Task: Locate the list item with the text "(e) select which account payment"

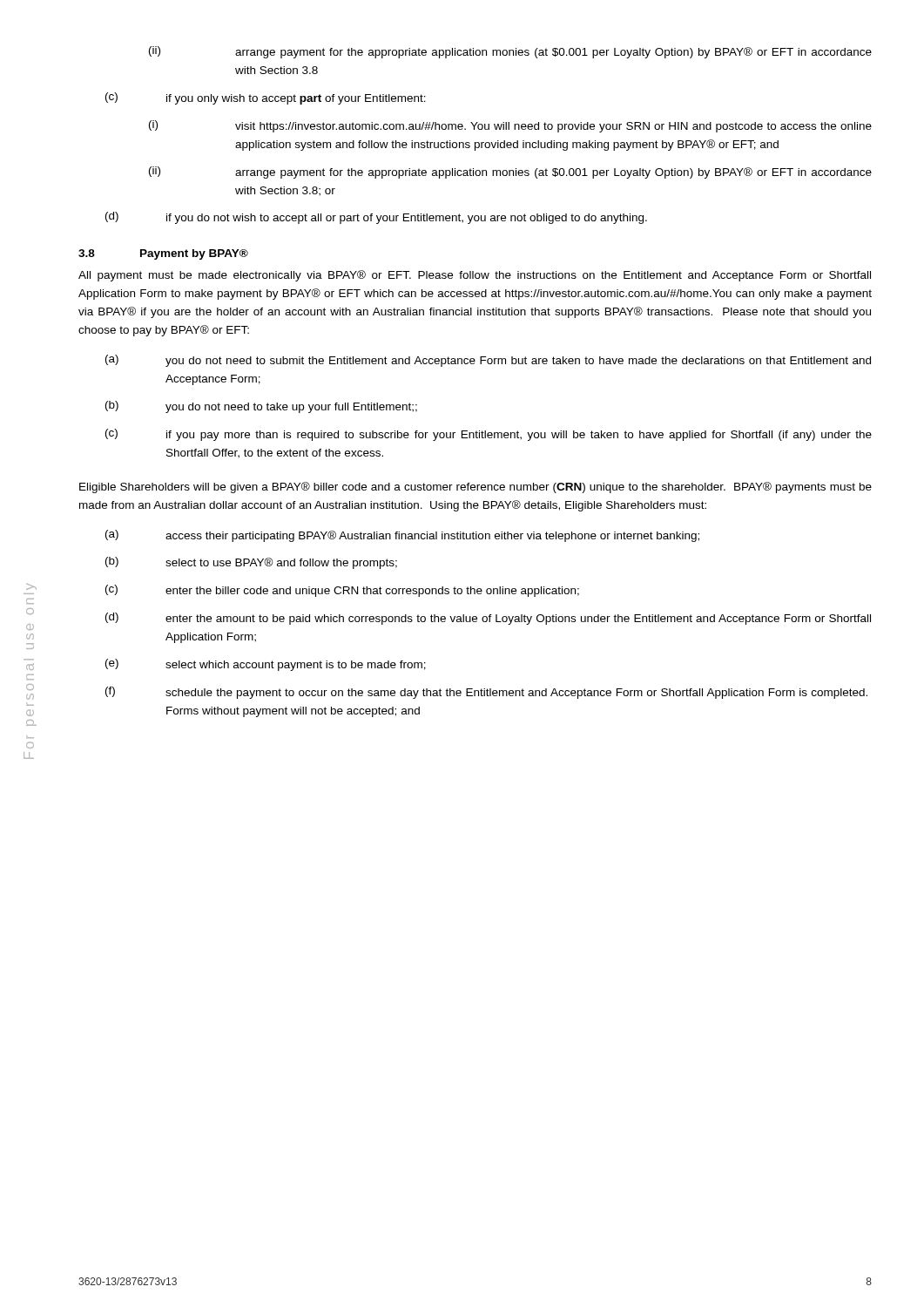Action: click(x=266, y=665)
